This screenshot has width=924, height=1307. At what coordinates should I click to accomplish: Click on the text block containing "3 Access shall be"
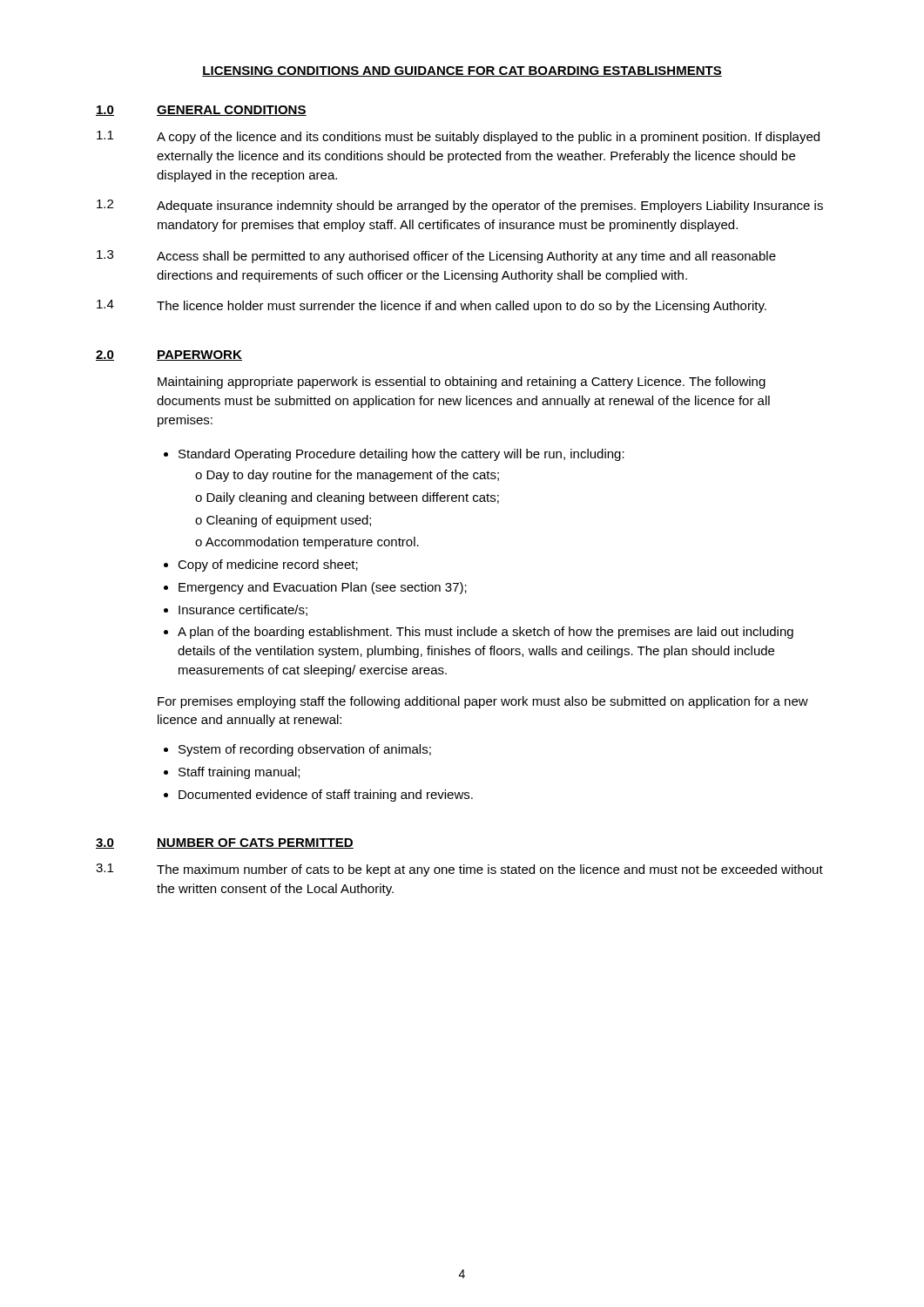pos(462,265)
